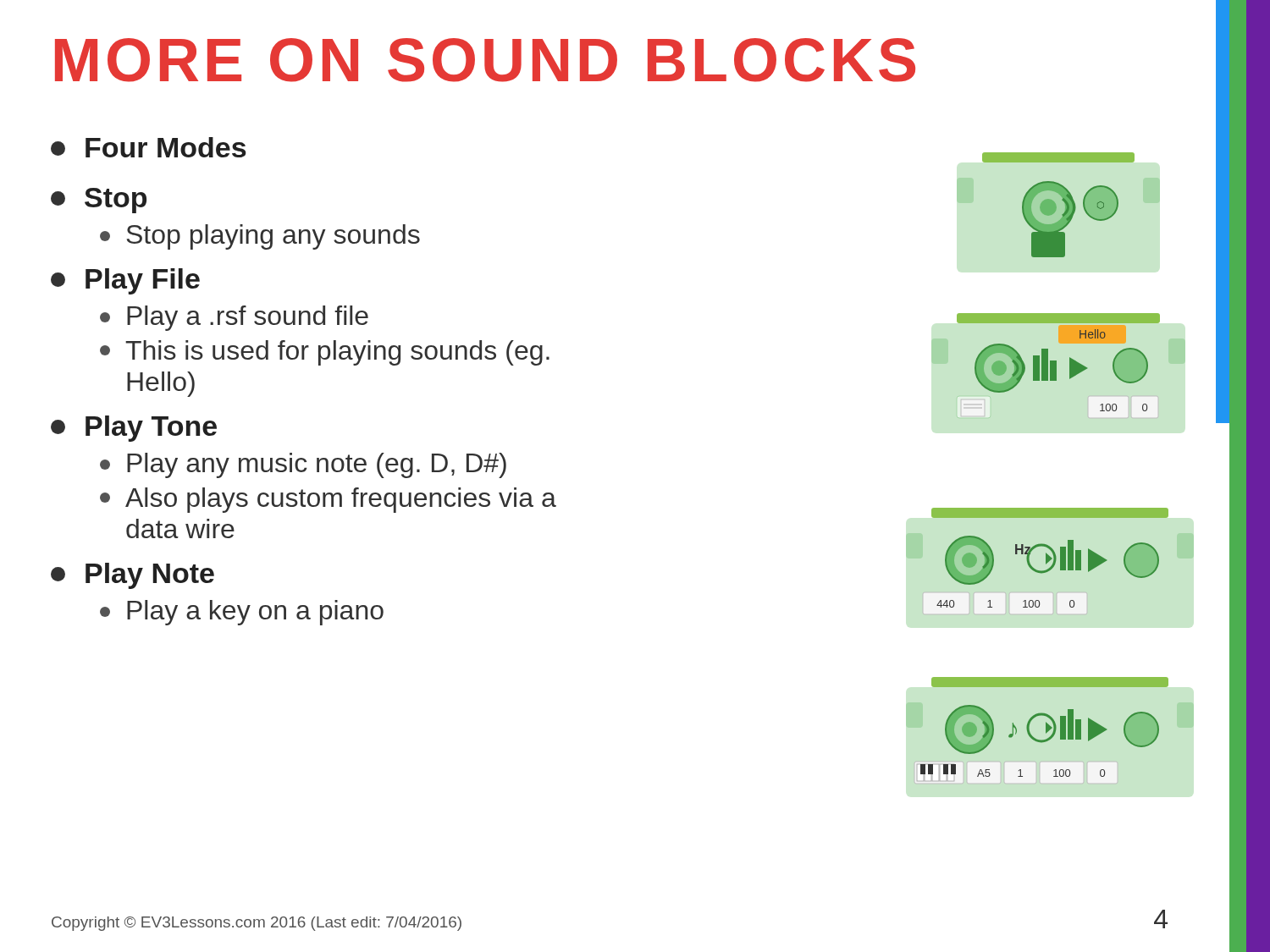Find the list item containing "Play Note"
The width and height of the screenshot is (1270, 952).
tap(133, 573)
